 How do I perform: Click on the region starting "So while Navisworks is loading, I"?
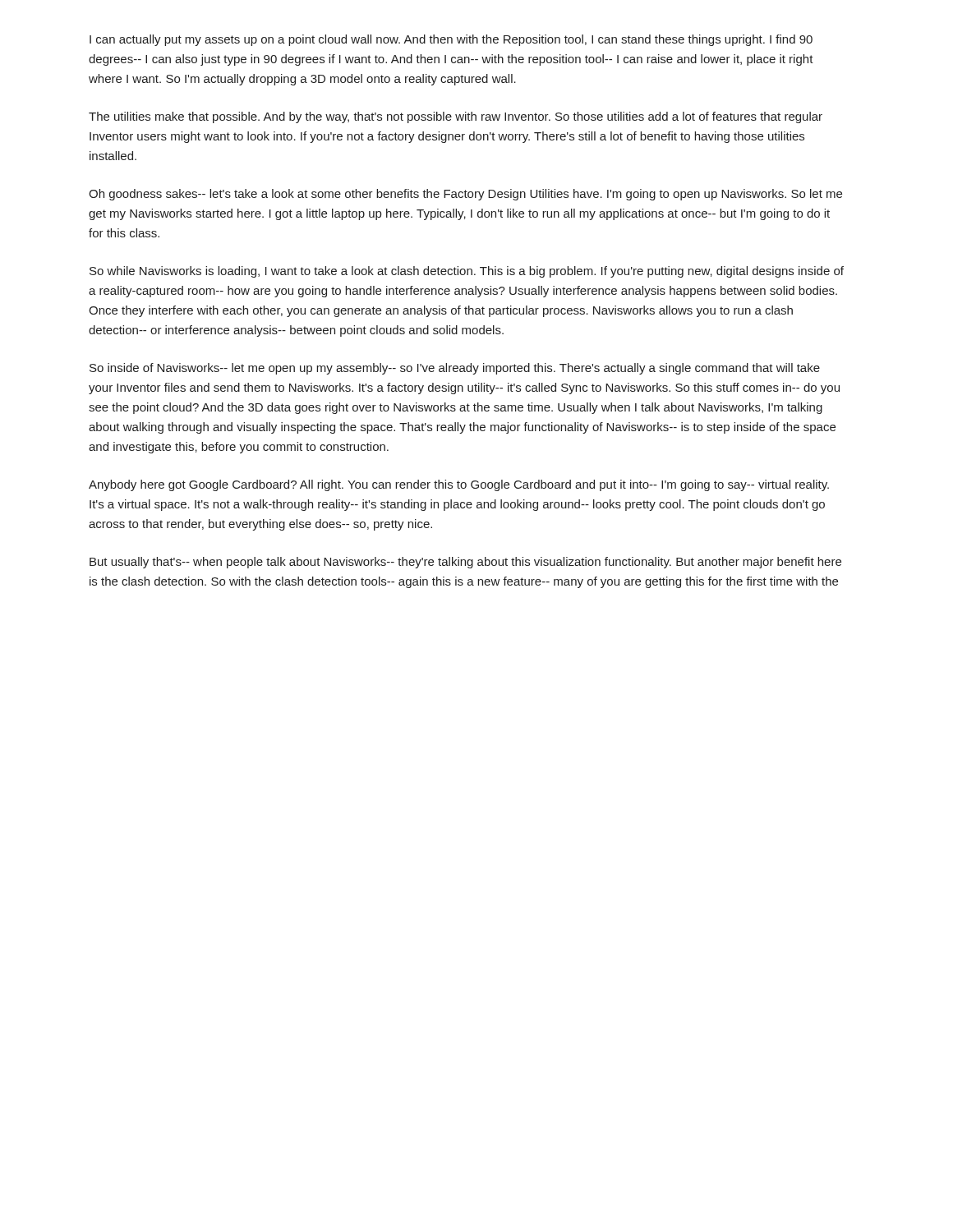click(466, 300)
